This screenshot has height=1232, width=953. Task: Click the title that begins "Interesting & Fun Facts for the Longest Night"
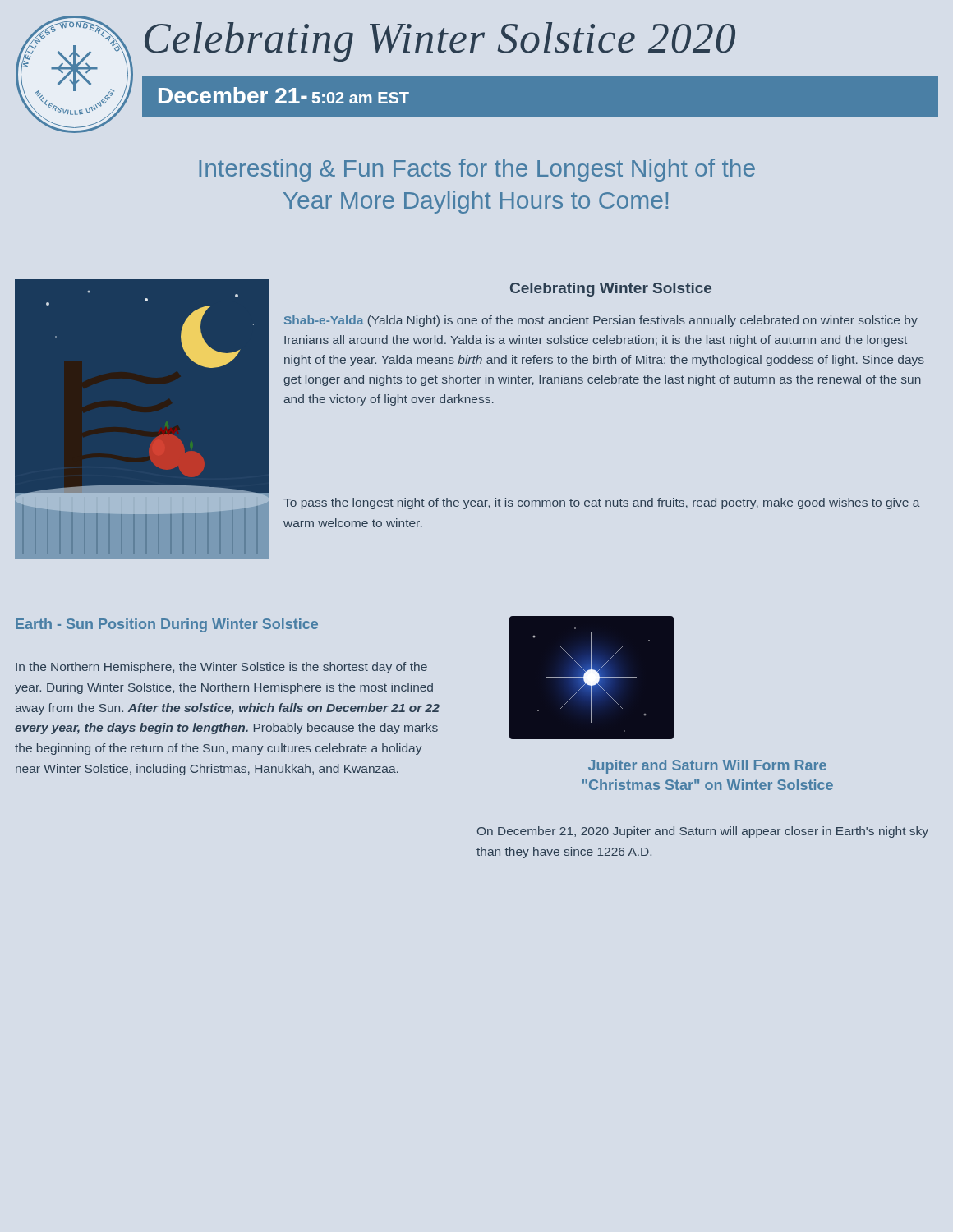476,184
